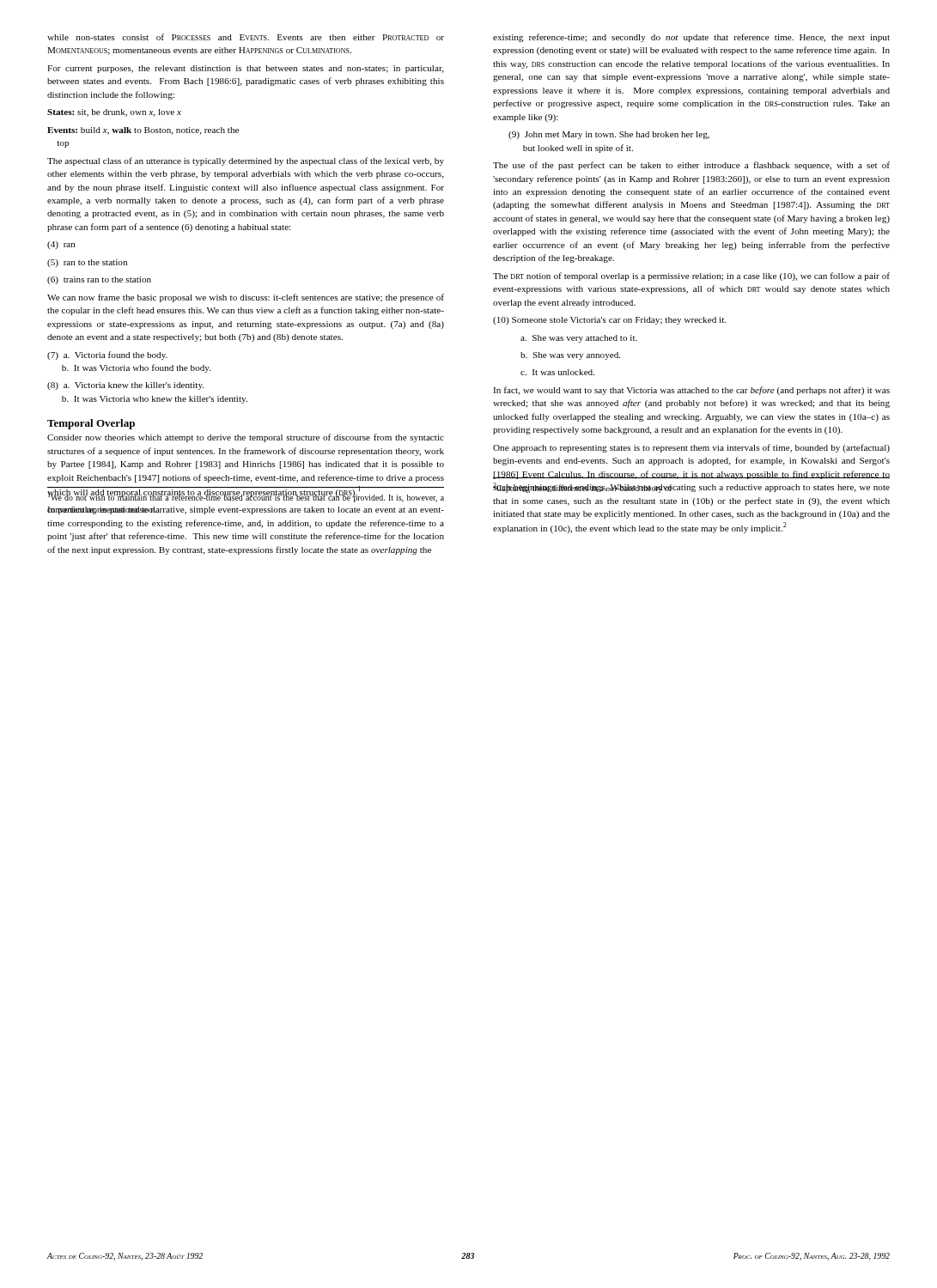The height and width of the screenshot is (1288, 937).
Task: Point to the element starting "2Capturing these differences in a drt-based"
Action: point(691,486)
